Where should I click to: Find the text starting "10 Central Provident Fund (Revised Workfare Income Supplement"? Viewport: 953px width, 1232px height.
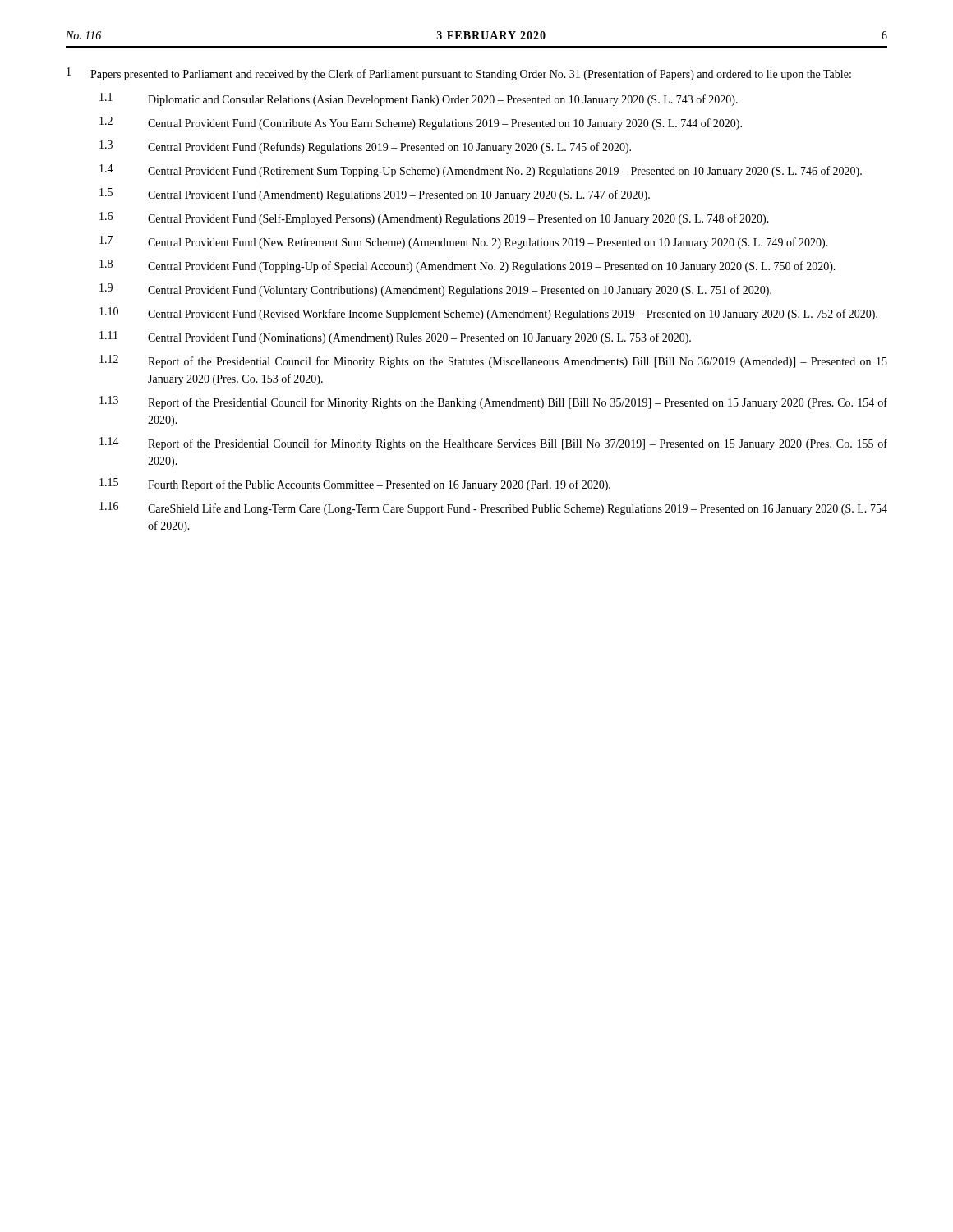tap(493, 314)
